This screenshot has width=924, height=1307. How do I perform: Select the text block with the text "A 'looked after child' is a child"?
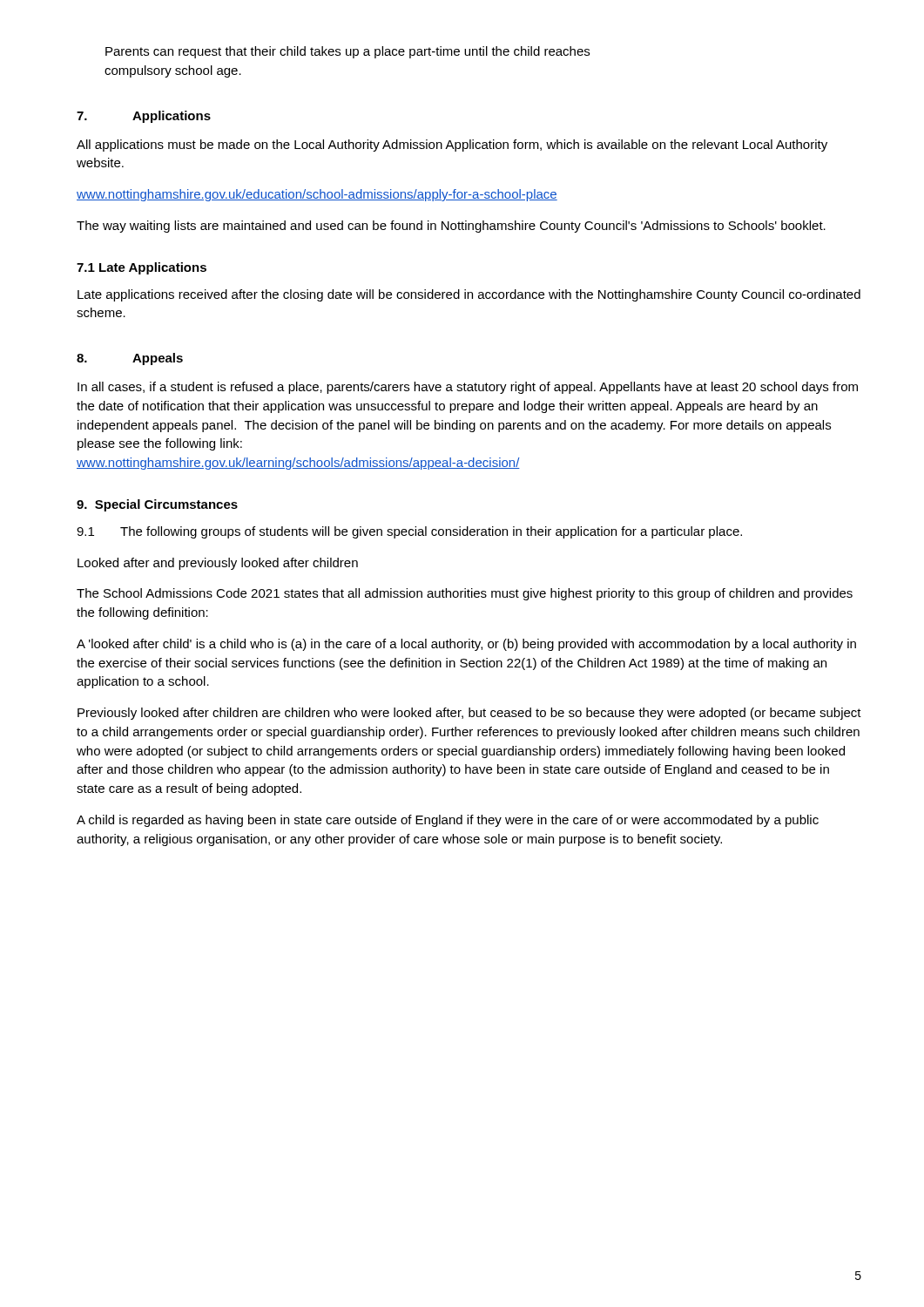(x=467, y=662)
